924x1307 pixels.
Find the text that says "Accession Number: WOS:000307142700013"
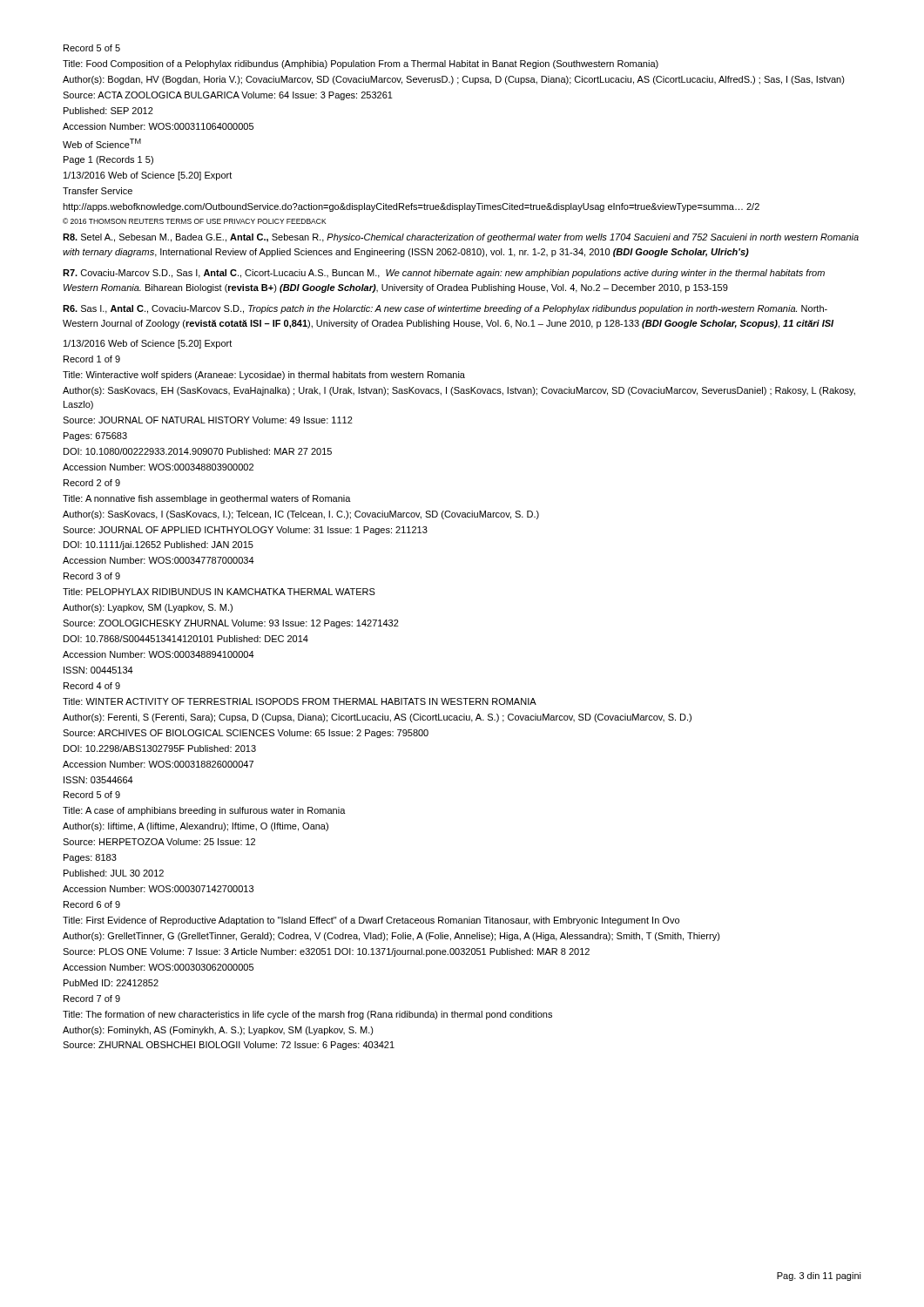158,889
